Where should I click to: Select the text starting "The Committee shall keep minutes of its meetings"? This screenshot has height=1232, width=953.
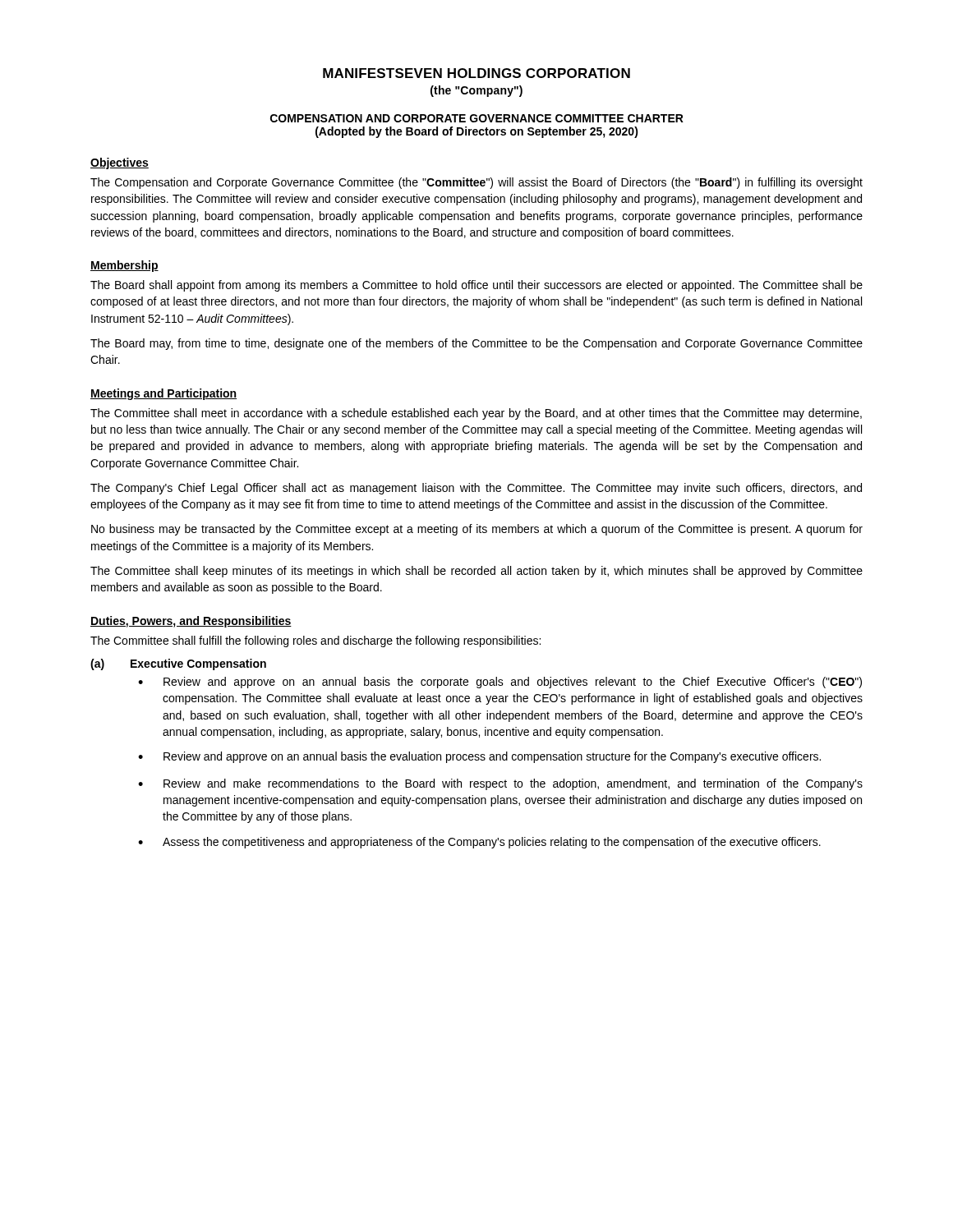[x=476, y=579]
